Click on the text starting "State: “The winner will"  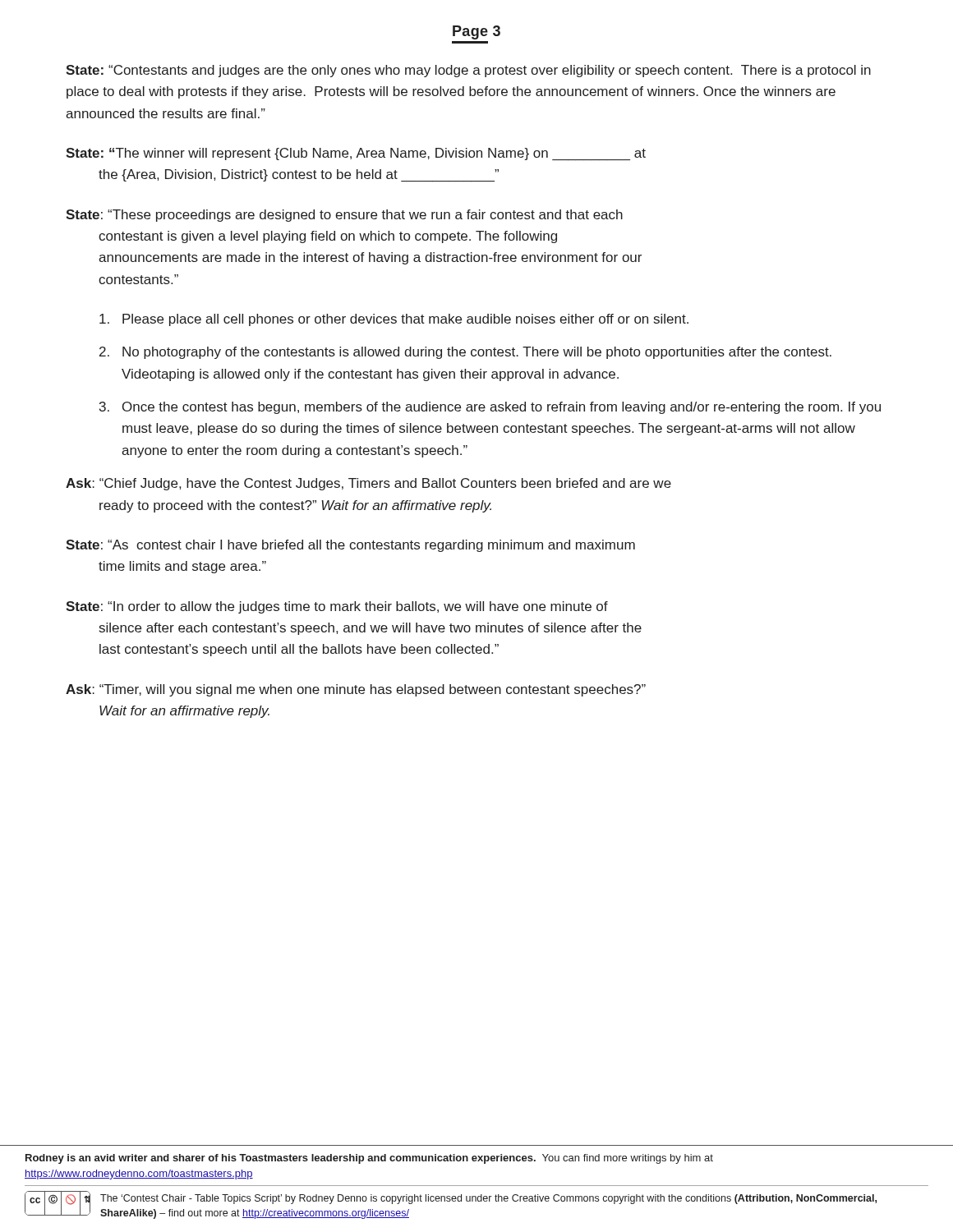[x=356, y=166]
